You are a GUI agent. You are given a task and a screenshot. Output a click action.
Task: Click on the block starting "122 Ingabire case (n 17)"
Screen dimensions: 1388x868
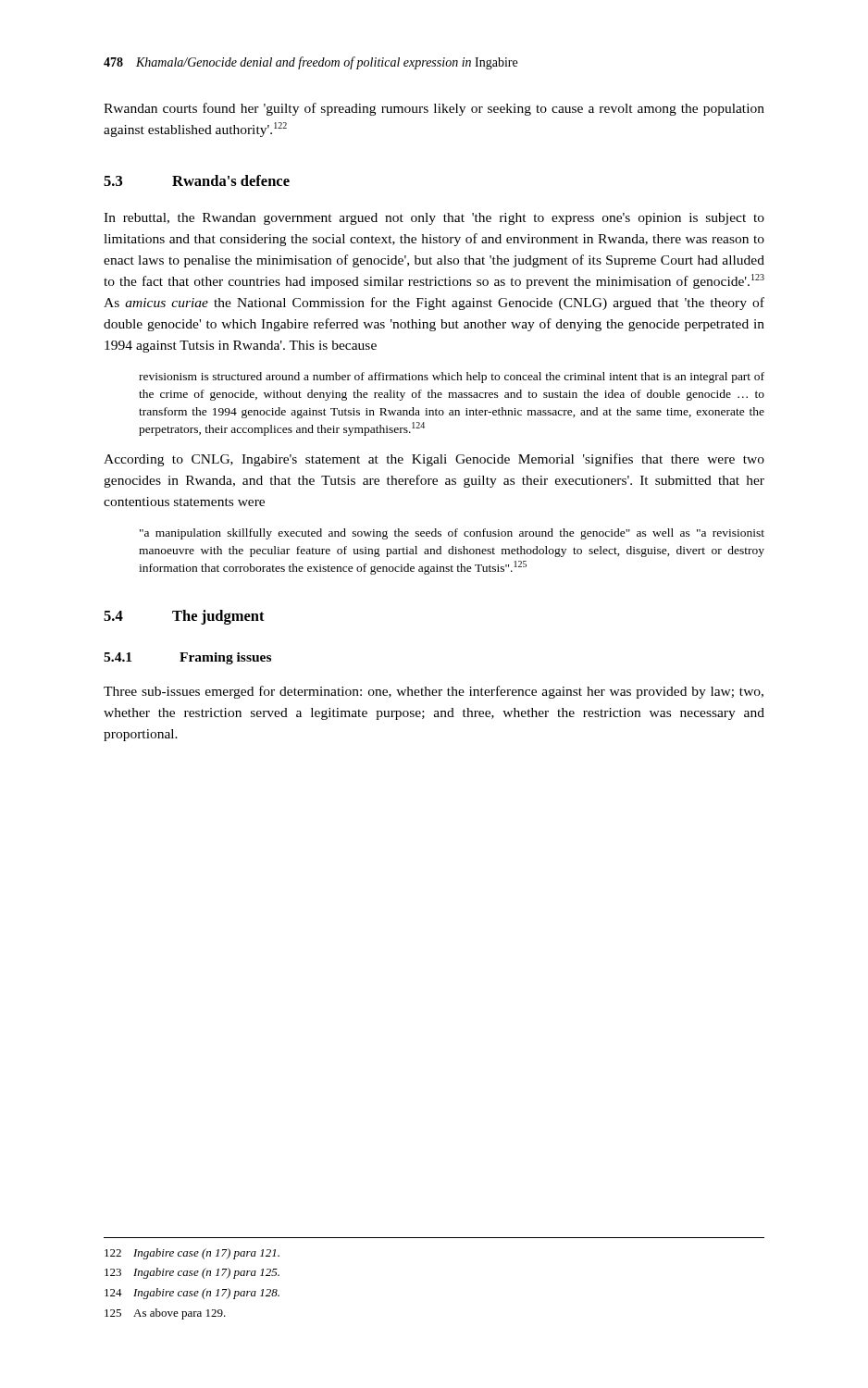point(192,1253)
